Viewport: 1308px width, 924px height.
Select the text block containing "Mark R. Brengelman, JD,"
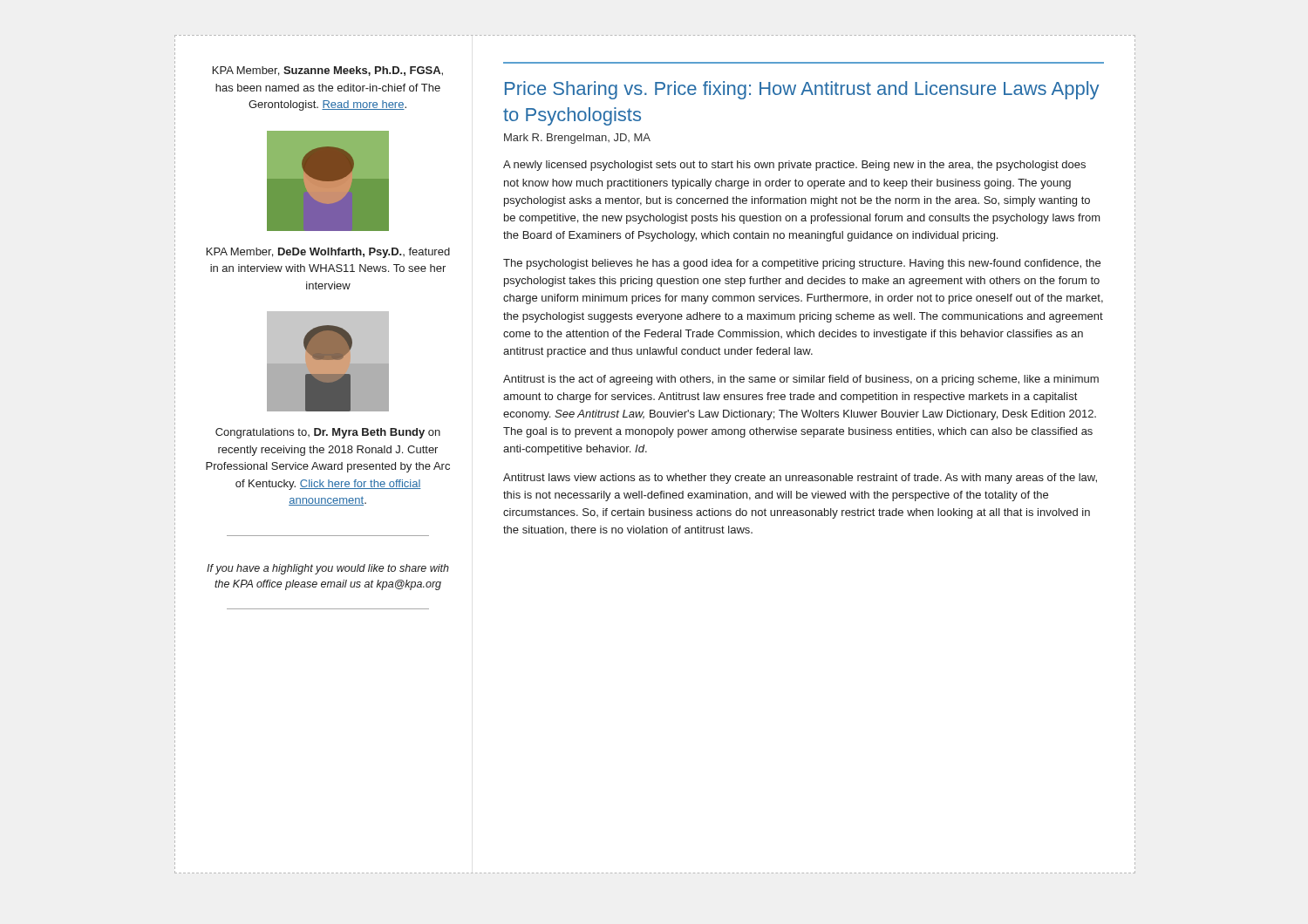click(x=577, y=138)
